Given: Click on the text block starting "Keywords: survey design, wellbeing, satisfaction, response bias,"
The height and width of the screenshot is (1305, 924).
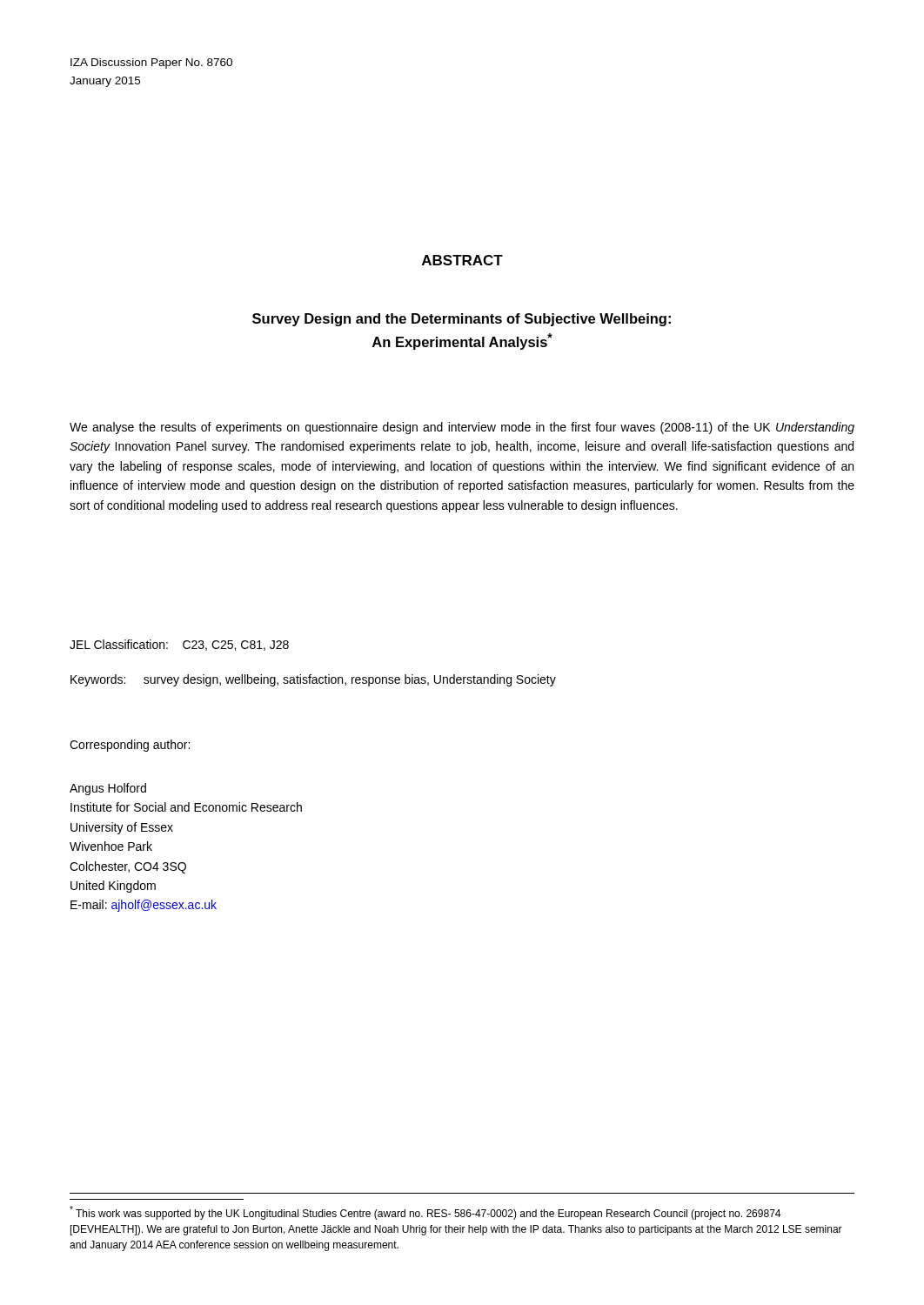Looking at the screenshot, I should (313, 679).
